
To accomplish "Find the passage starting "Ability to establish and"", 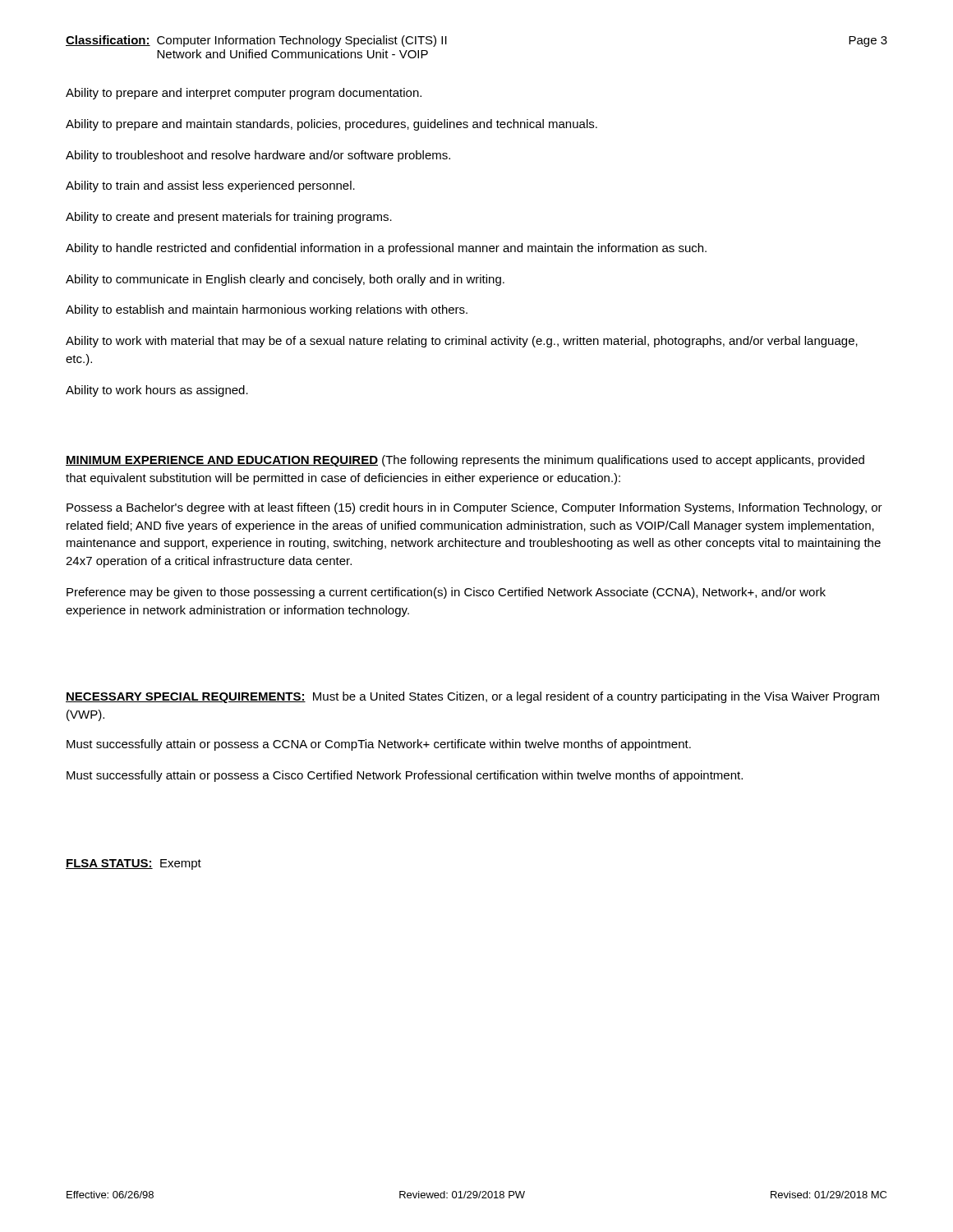I will (267, 309).
